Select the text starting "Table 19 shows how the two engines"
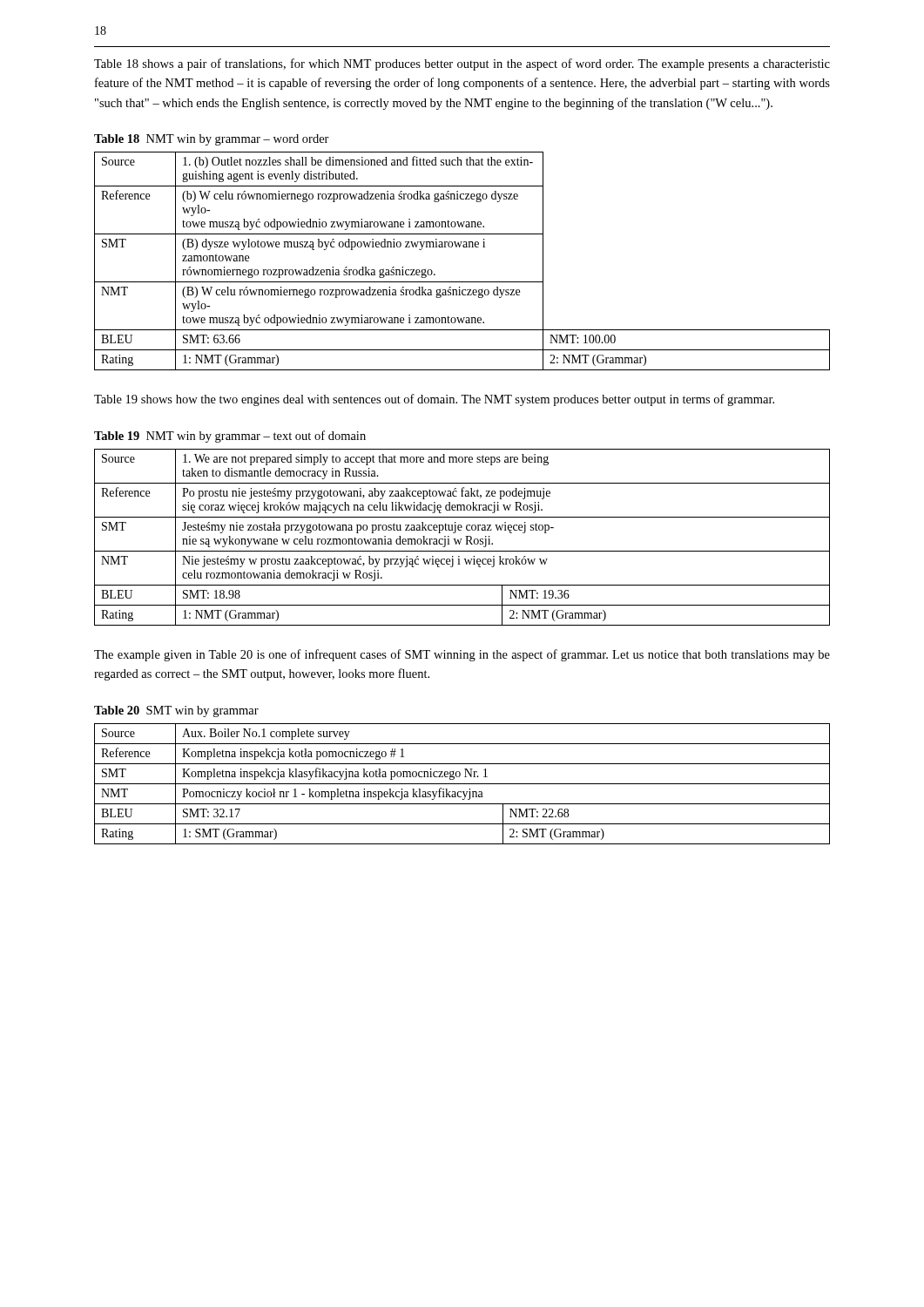The width and height of the screenshot is (924, 1307). 435,399
